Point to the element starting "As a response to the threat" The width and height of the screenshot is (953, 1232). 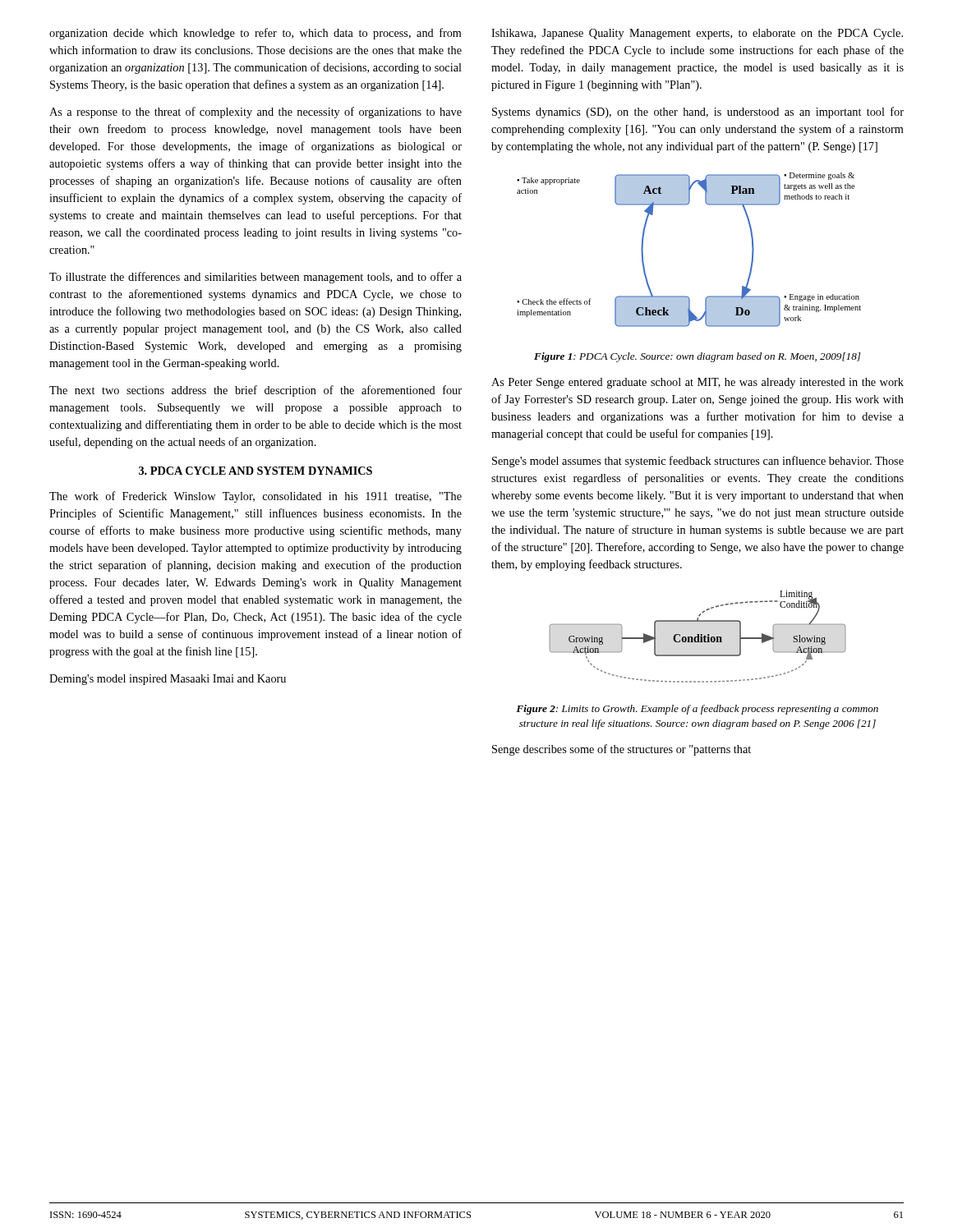pyautogui.click(x=255, y=181)
